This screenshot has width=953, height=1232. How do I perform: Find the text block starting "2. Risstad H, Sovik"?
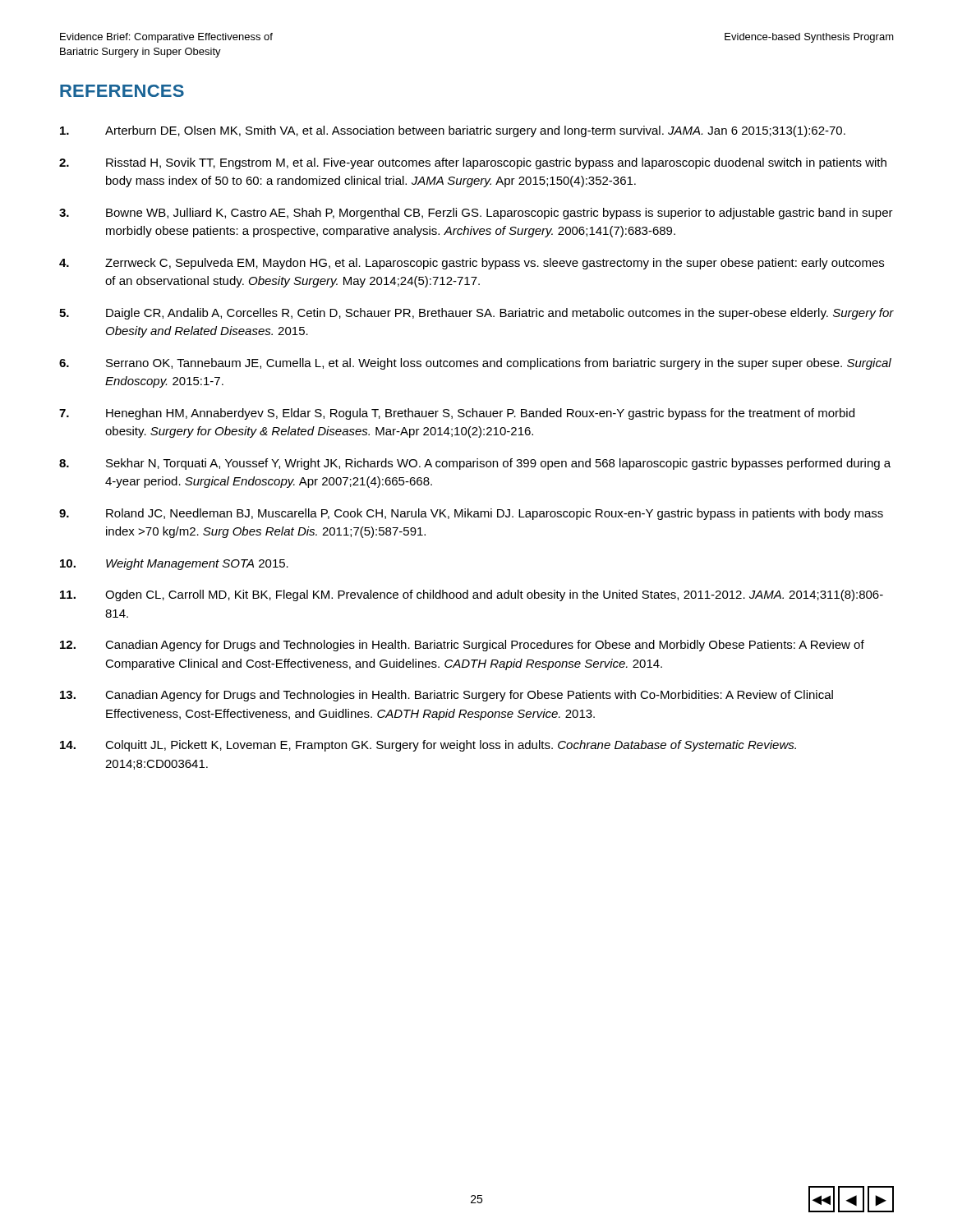pyautogui.click(x=476, y=172)
